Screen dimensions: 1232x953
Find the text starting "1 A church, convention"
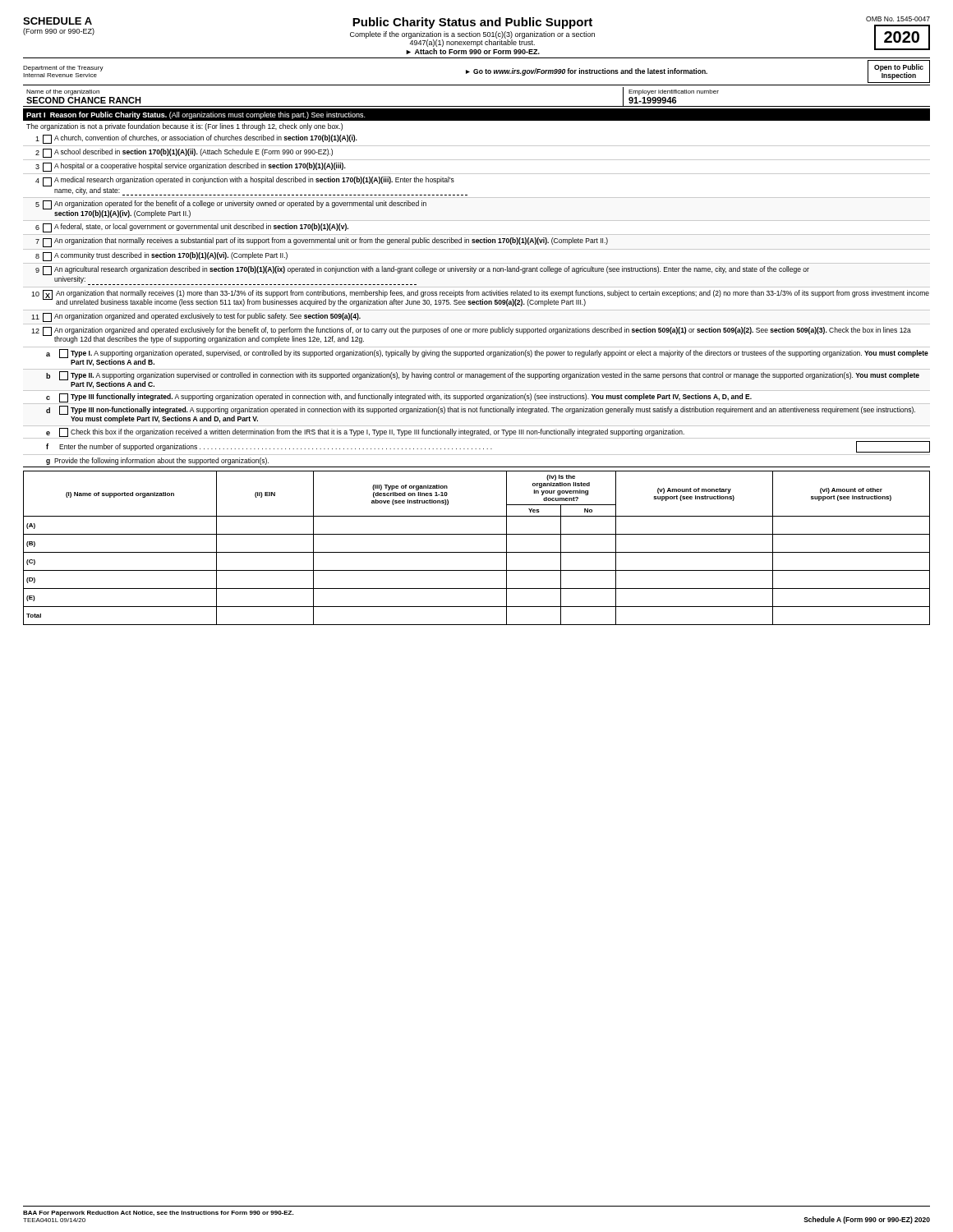pos(476,139)
